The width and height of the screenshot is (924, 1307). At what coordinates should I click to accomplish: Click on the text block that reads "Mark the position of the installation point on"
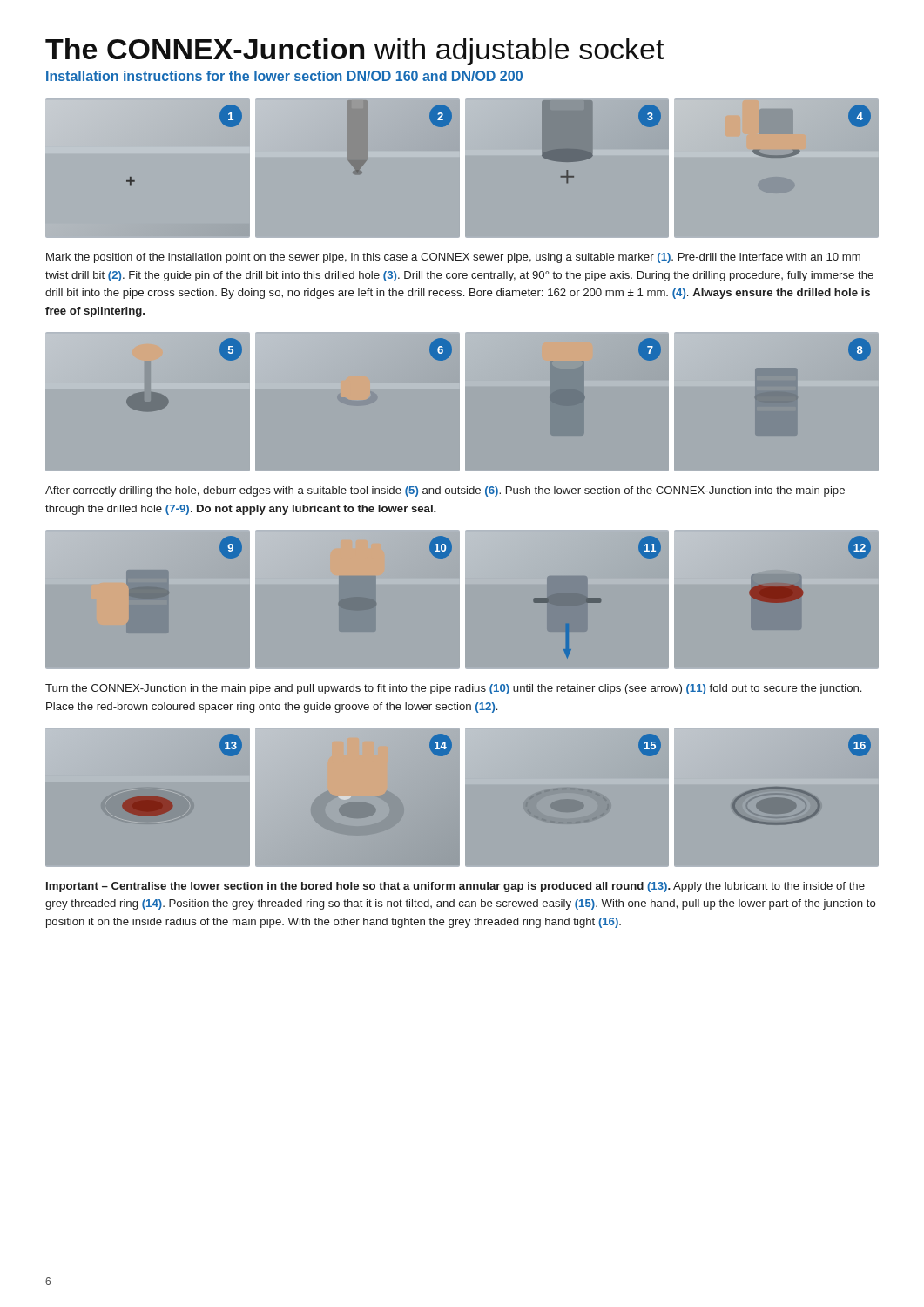coord(460,284)
